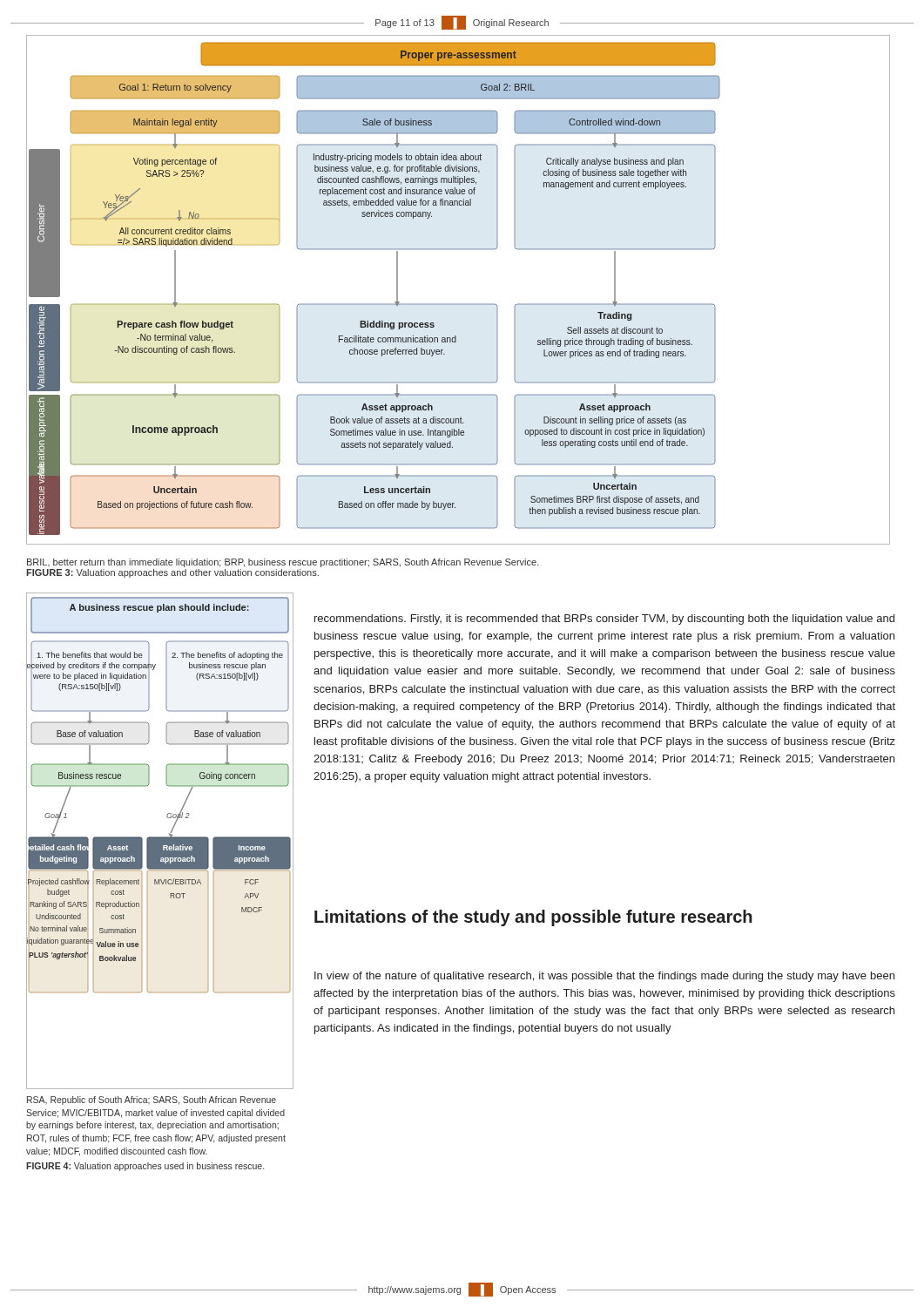The width and height of the screenshot is (924, 1307).
Task: Locate the caption that reads "BRIL, better return"
Action: (457, 567)
